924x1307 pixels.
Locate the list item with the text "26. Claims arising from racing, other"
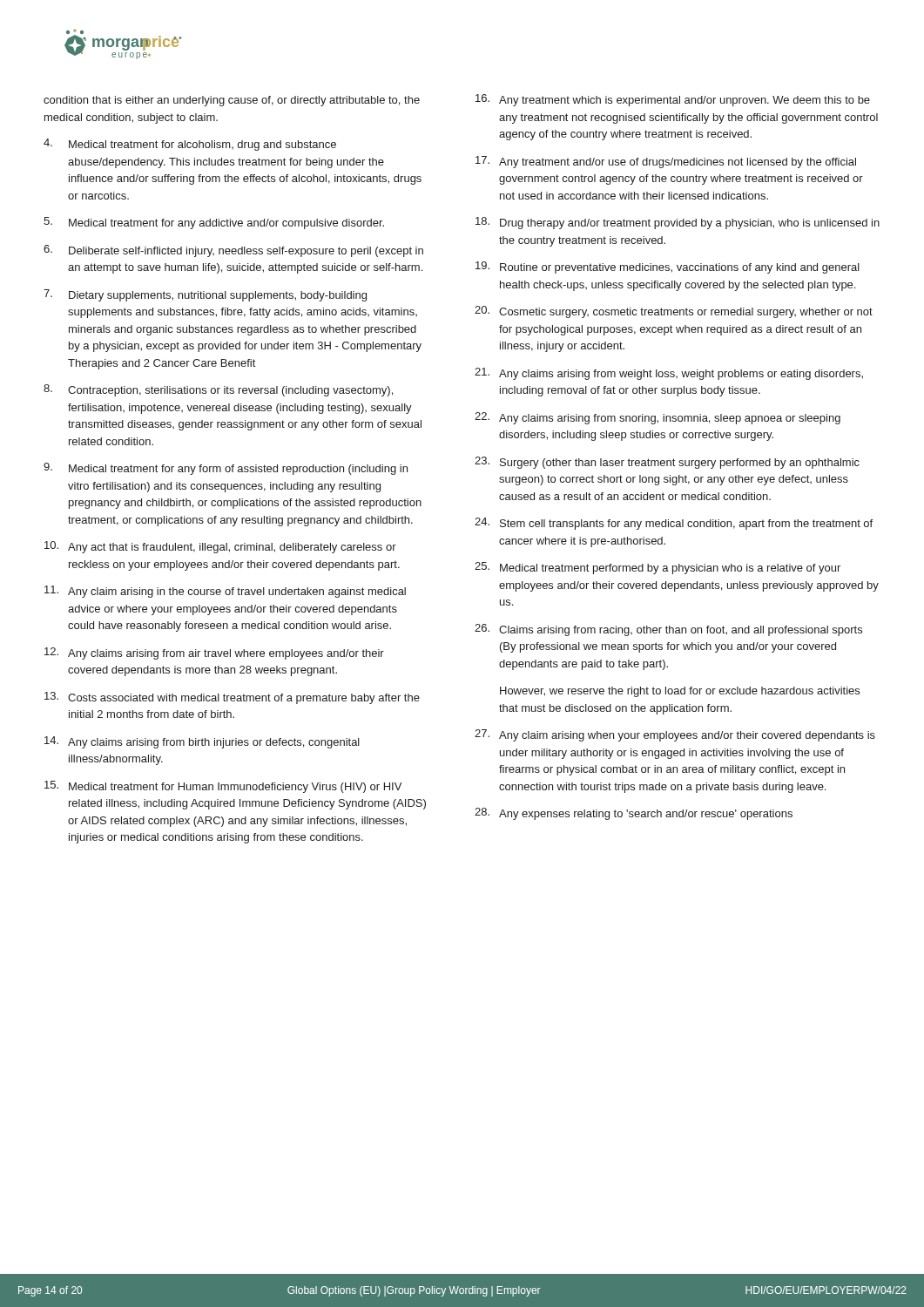click(678, 646)
